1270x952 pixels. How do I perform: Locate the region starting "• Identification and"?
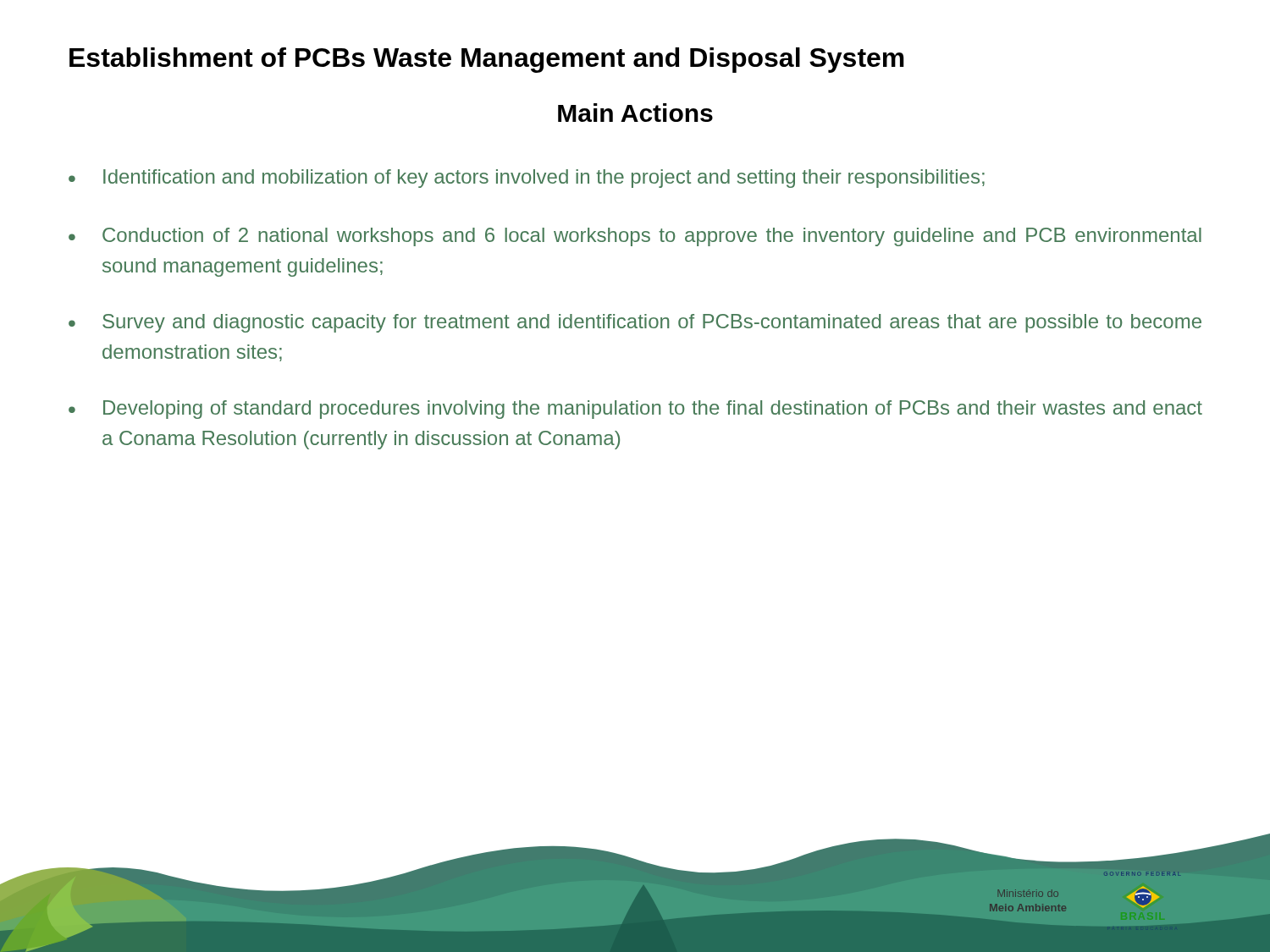pos(635,178)
